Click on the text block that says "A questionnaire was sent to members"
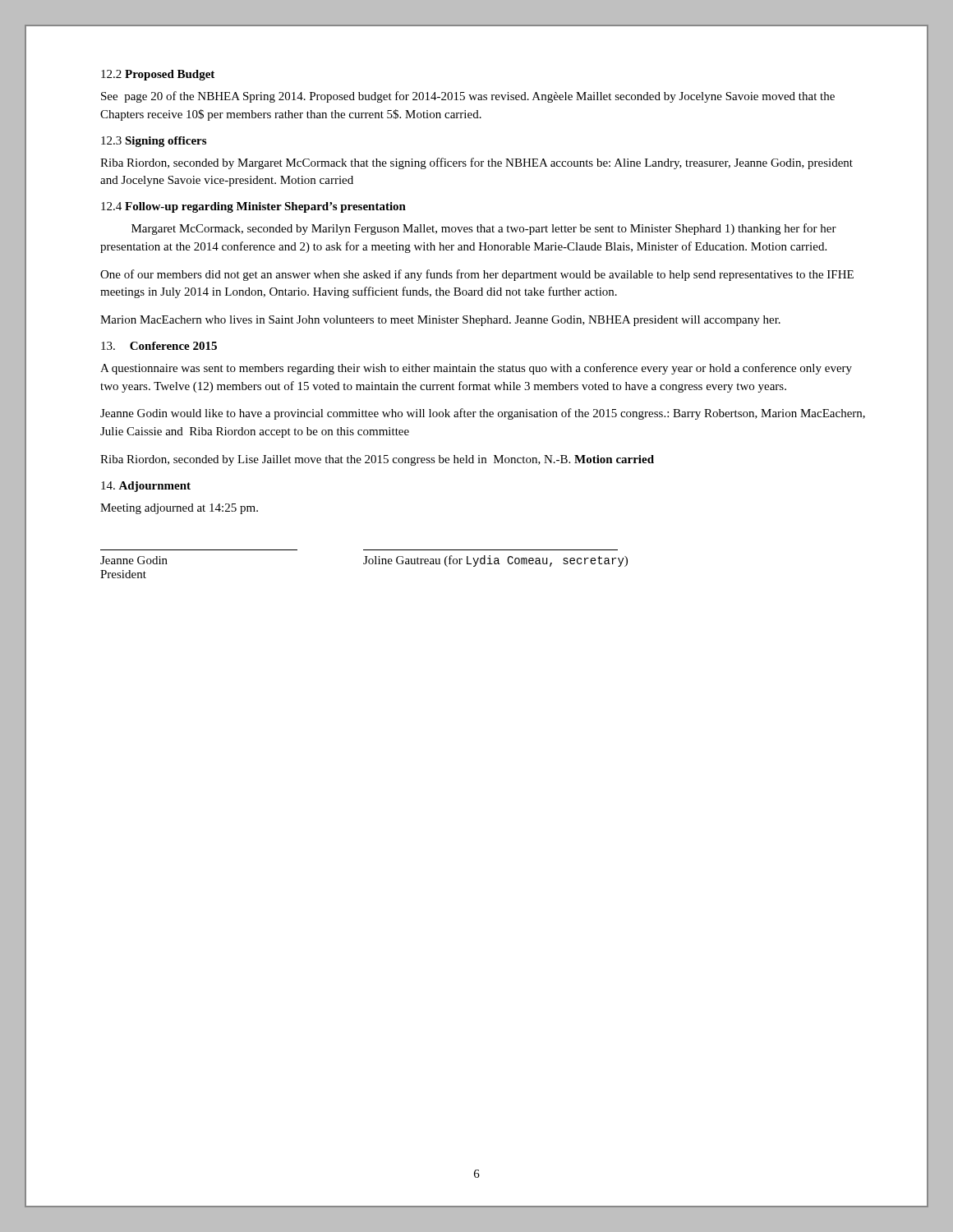 [486, 377]
